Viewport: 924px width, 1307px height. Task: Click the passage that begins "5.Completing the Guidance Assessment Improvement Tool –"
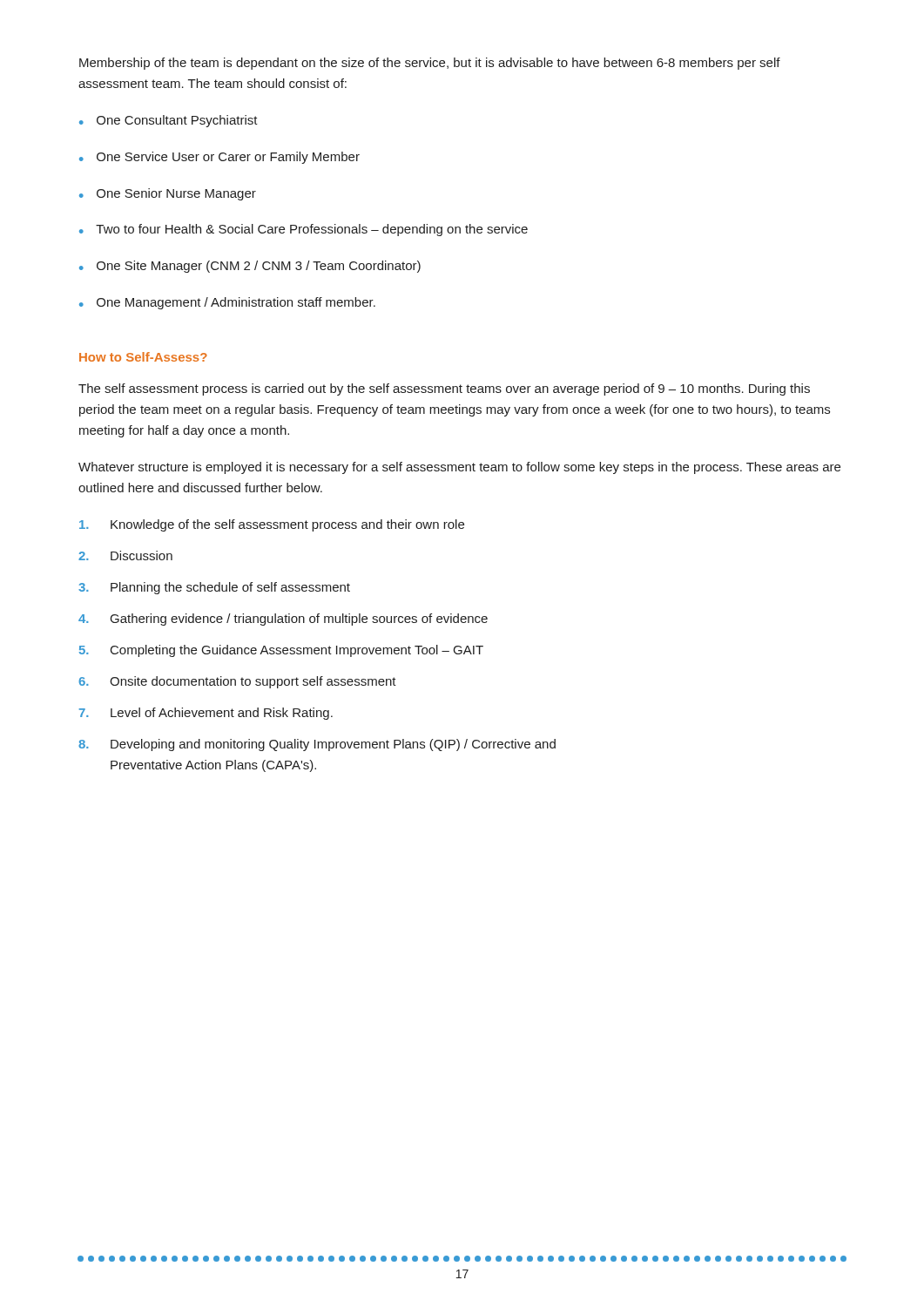pos(281,650)
